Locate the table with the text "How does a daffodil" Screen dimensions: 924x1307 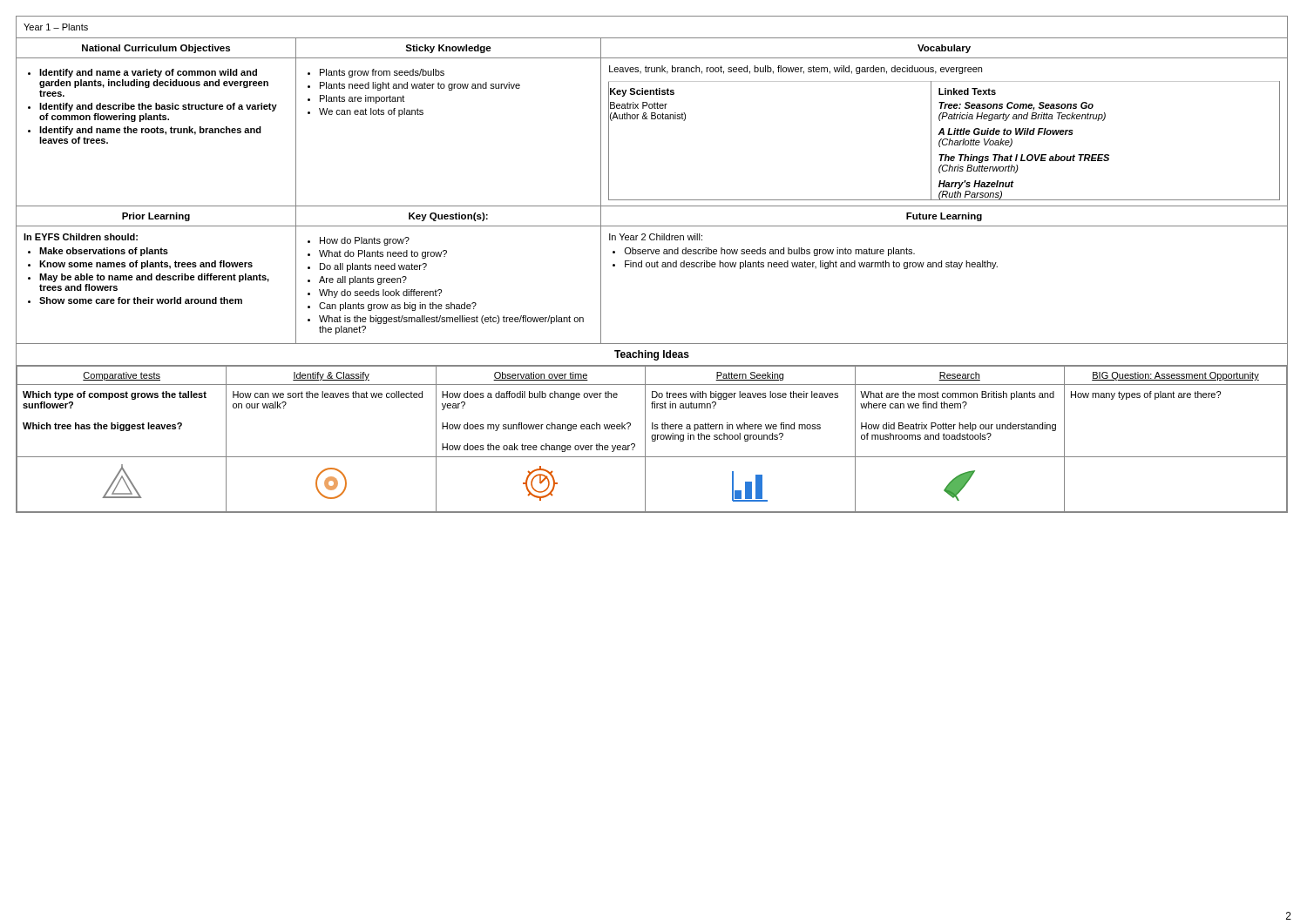pyautogui.click(x=541, y=421)
